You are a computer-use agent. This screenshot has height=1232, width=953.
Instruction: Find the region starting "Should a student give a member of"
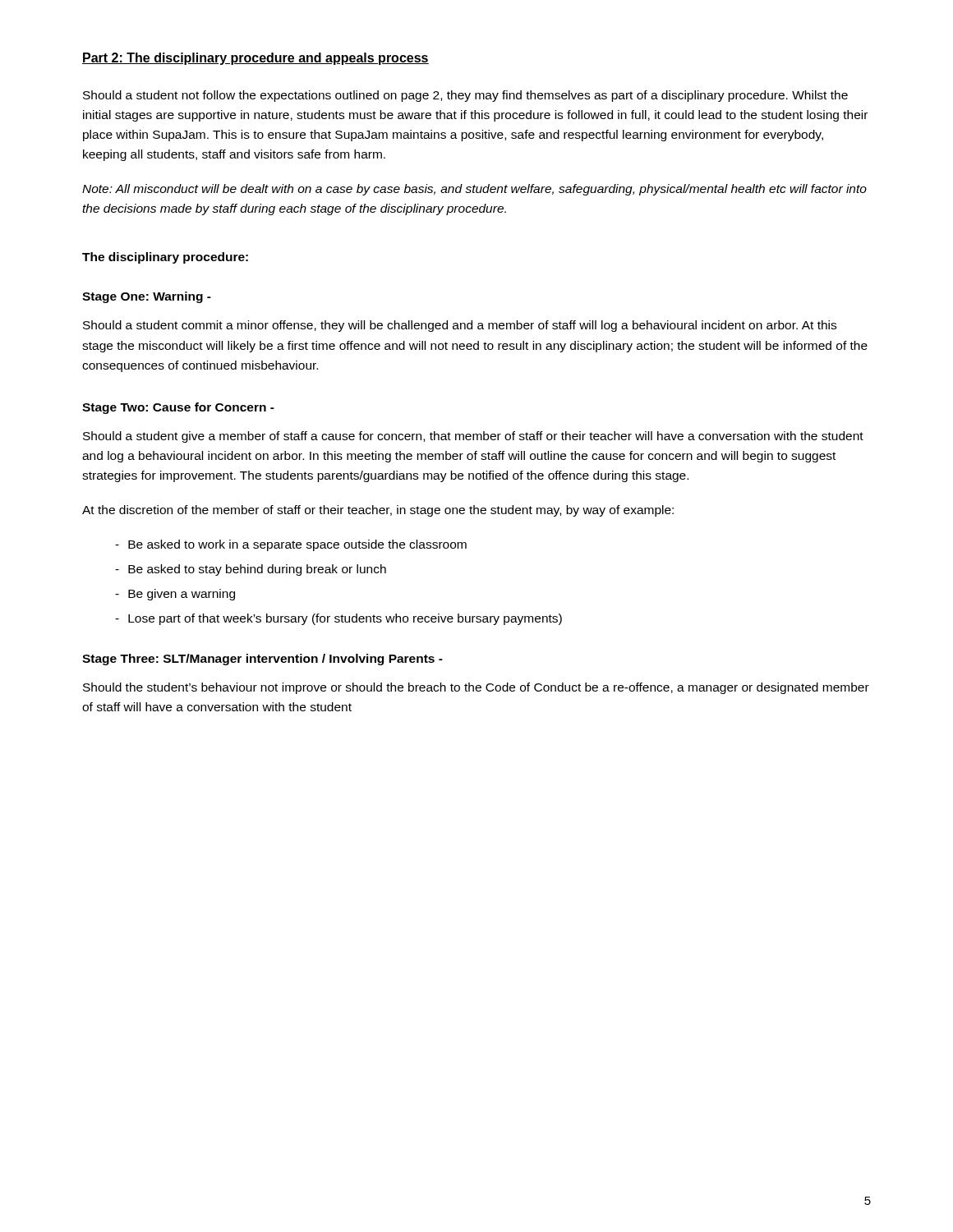[x=473, y=455]
